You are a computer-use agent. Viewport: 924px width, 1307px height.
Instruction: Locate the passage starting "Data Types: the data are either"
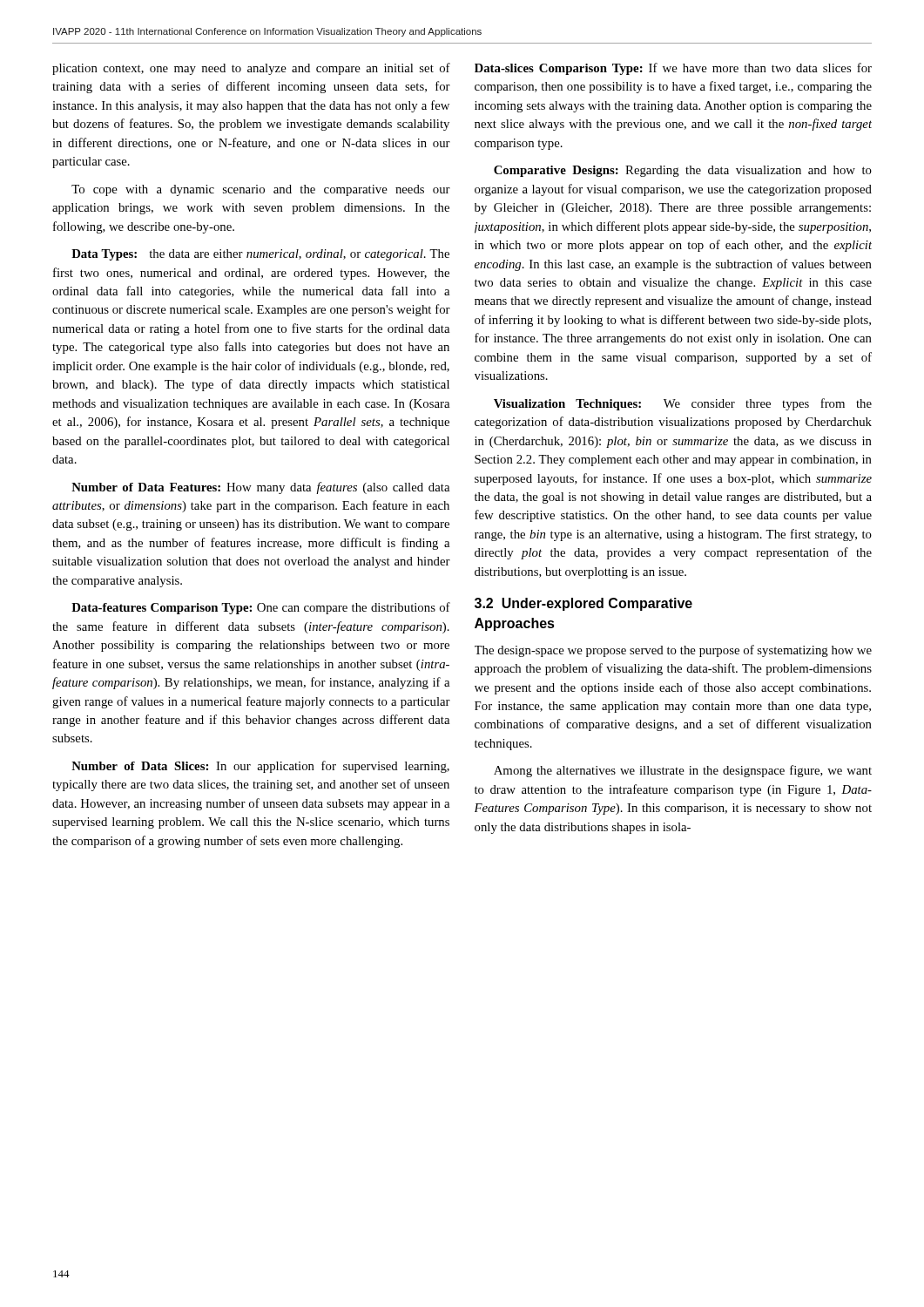[251, 356]
